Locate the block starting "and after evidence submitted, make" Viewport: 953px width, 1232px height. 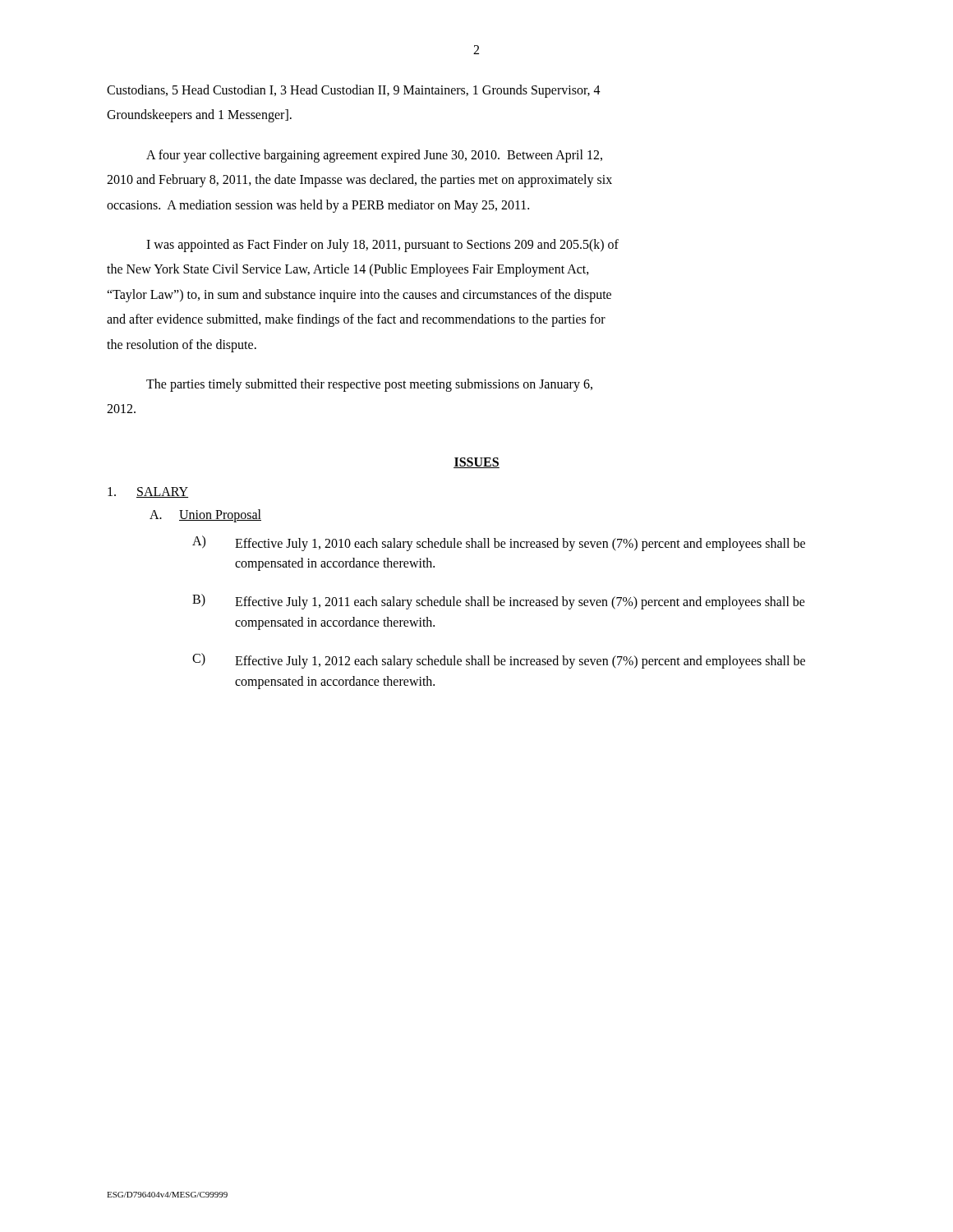click(x=356, y=319)
